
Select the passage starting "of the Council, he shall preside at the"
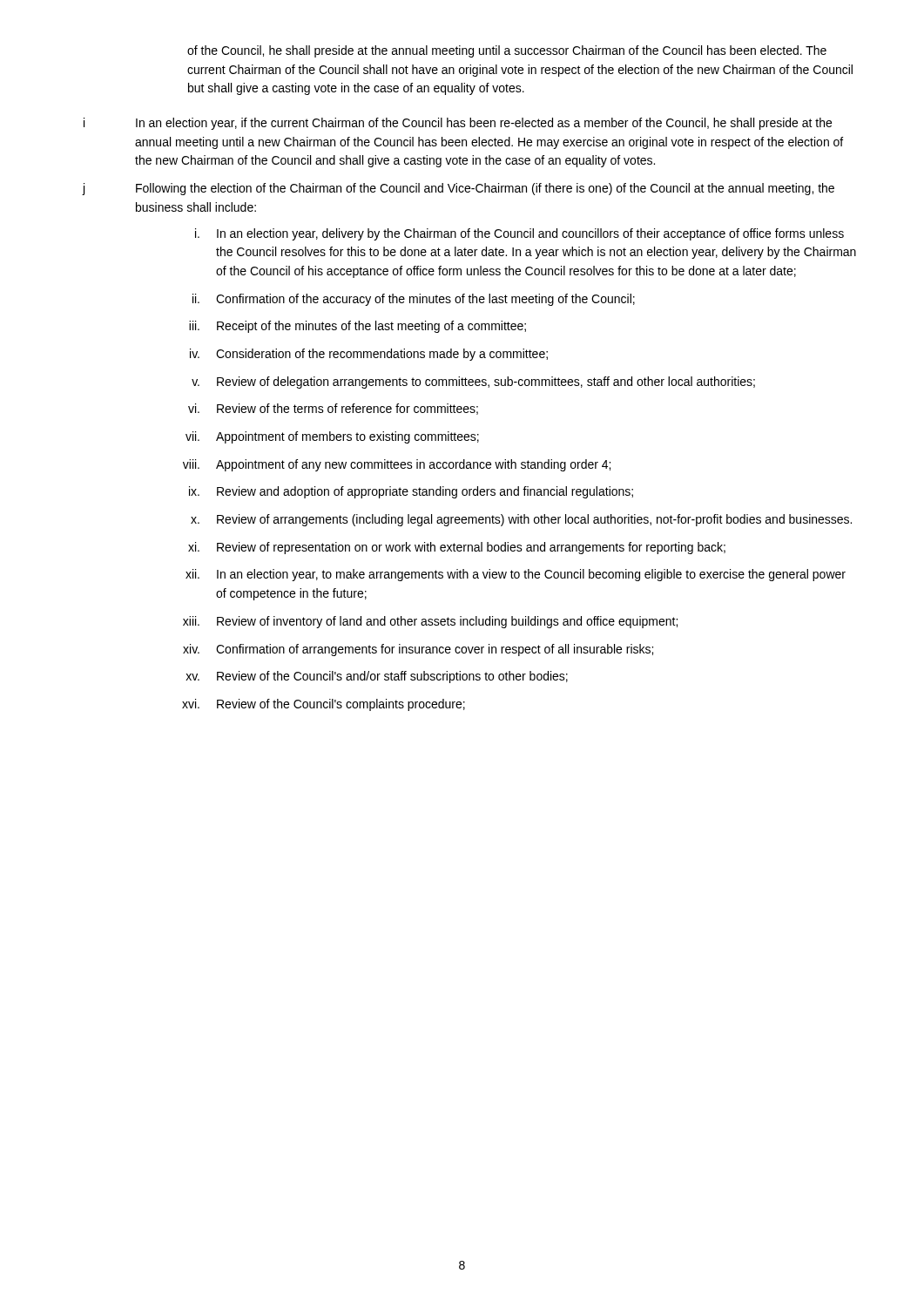(520, 69)
